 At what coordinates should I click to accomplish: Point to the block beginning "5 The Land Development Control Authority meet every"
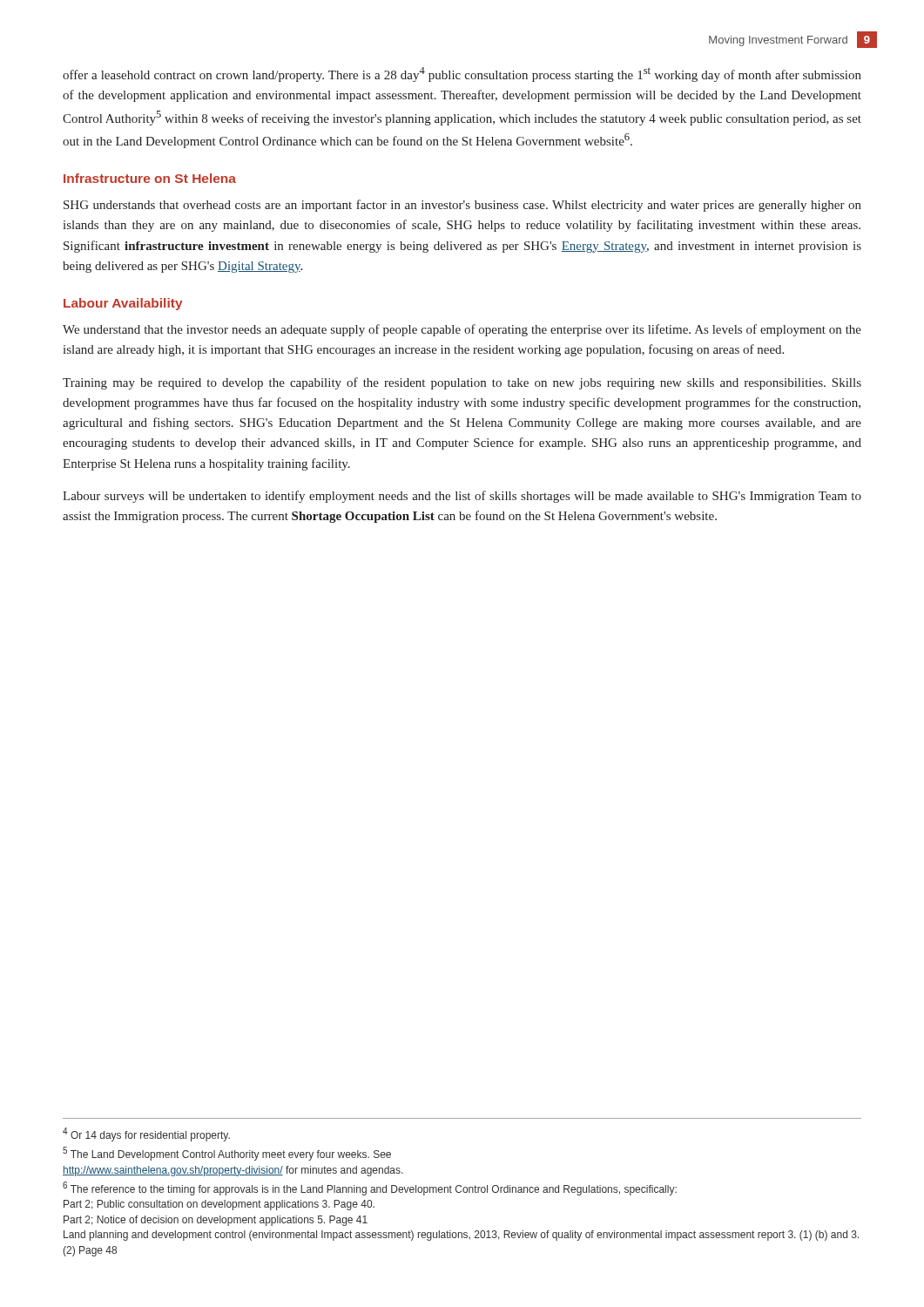[x=233, y=1161]
